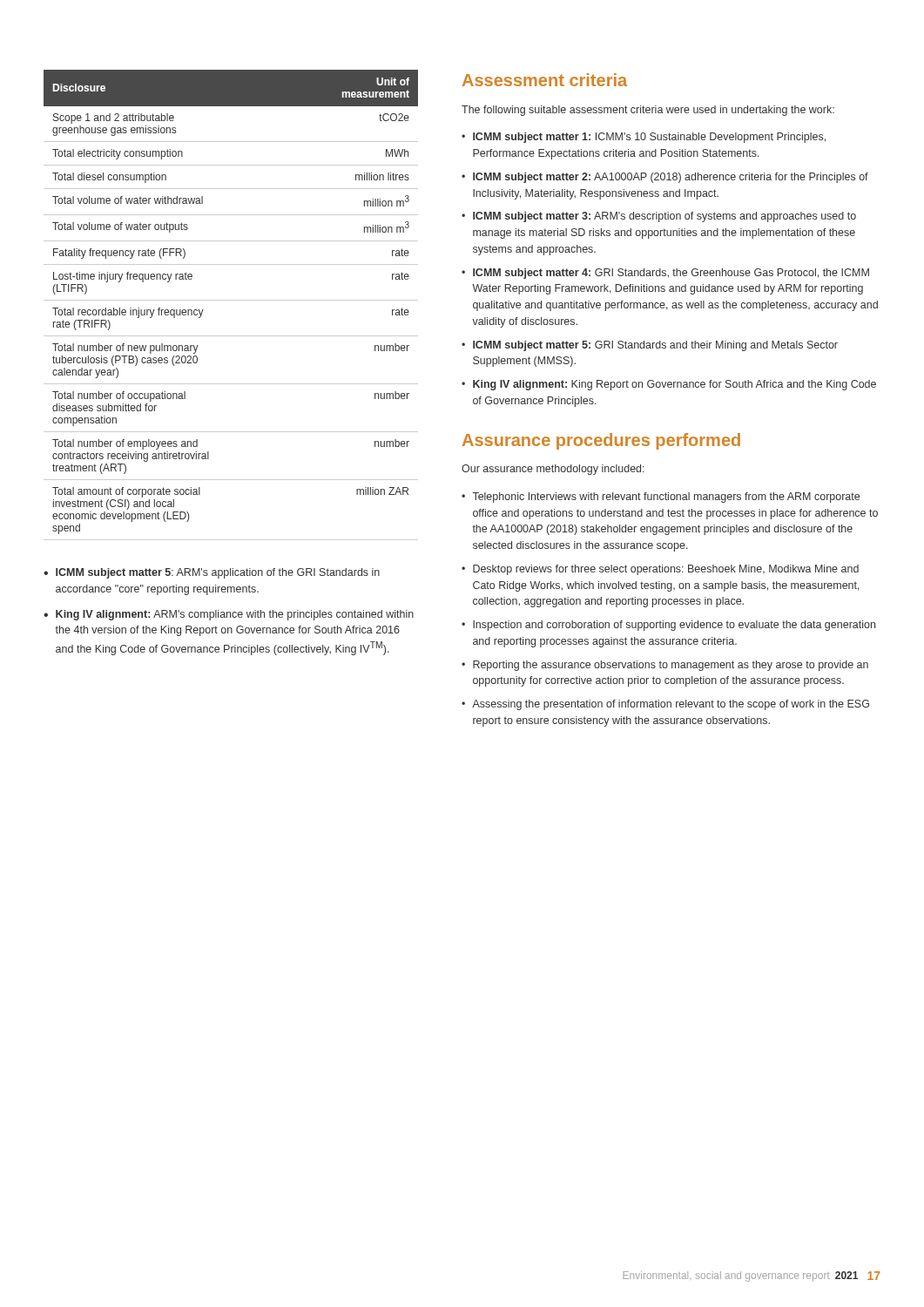Screen dimensions: 1307x924
Task: Select the text starting "The following suitable assessment criteria were used in"
Action: click(x=671, y=110)
